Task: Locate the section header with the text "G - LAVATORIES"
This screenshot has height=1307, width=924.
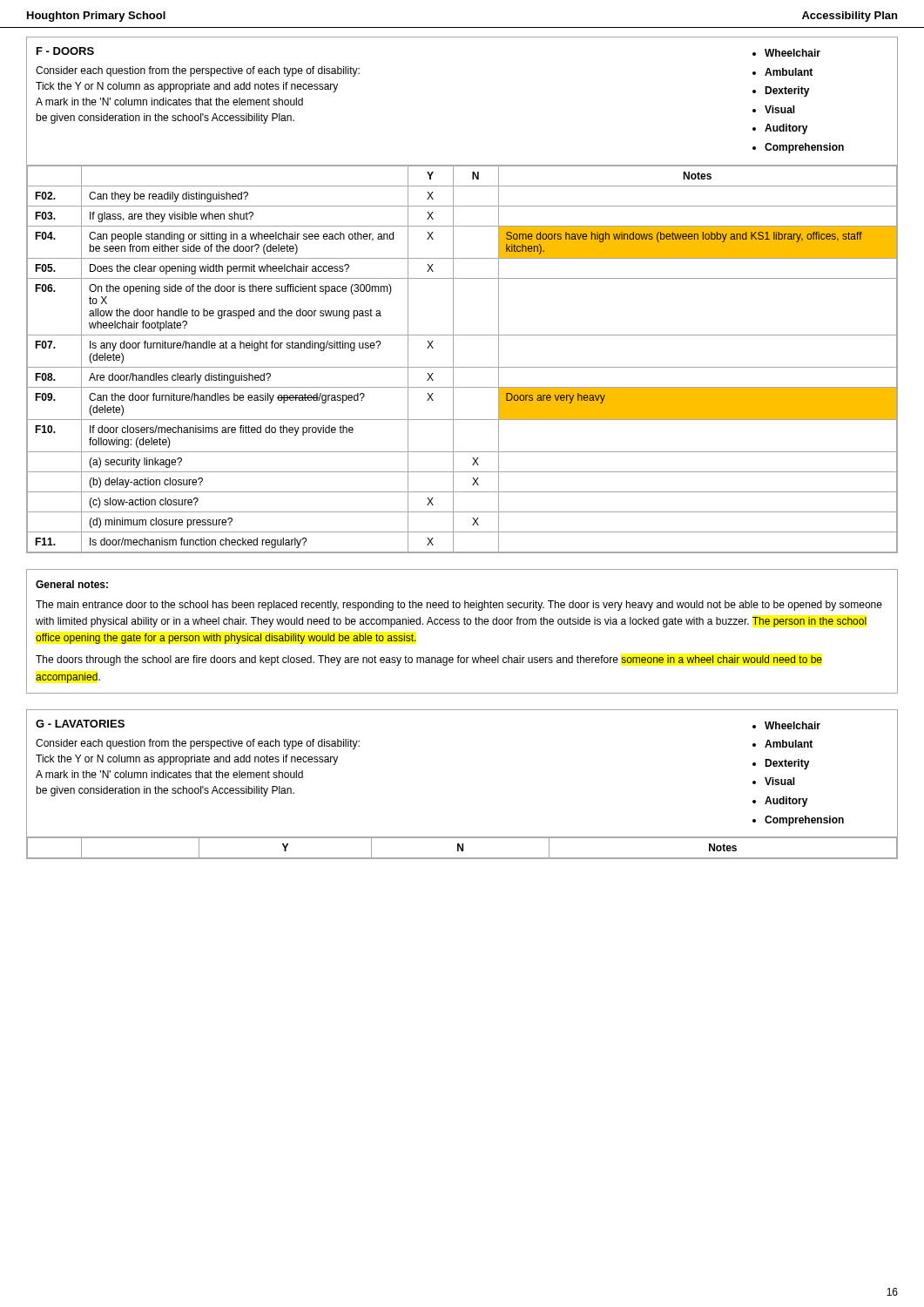Action: click(80, 723)
